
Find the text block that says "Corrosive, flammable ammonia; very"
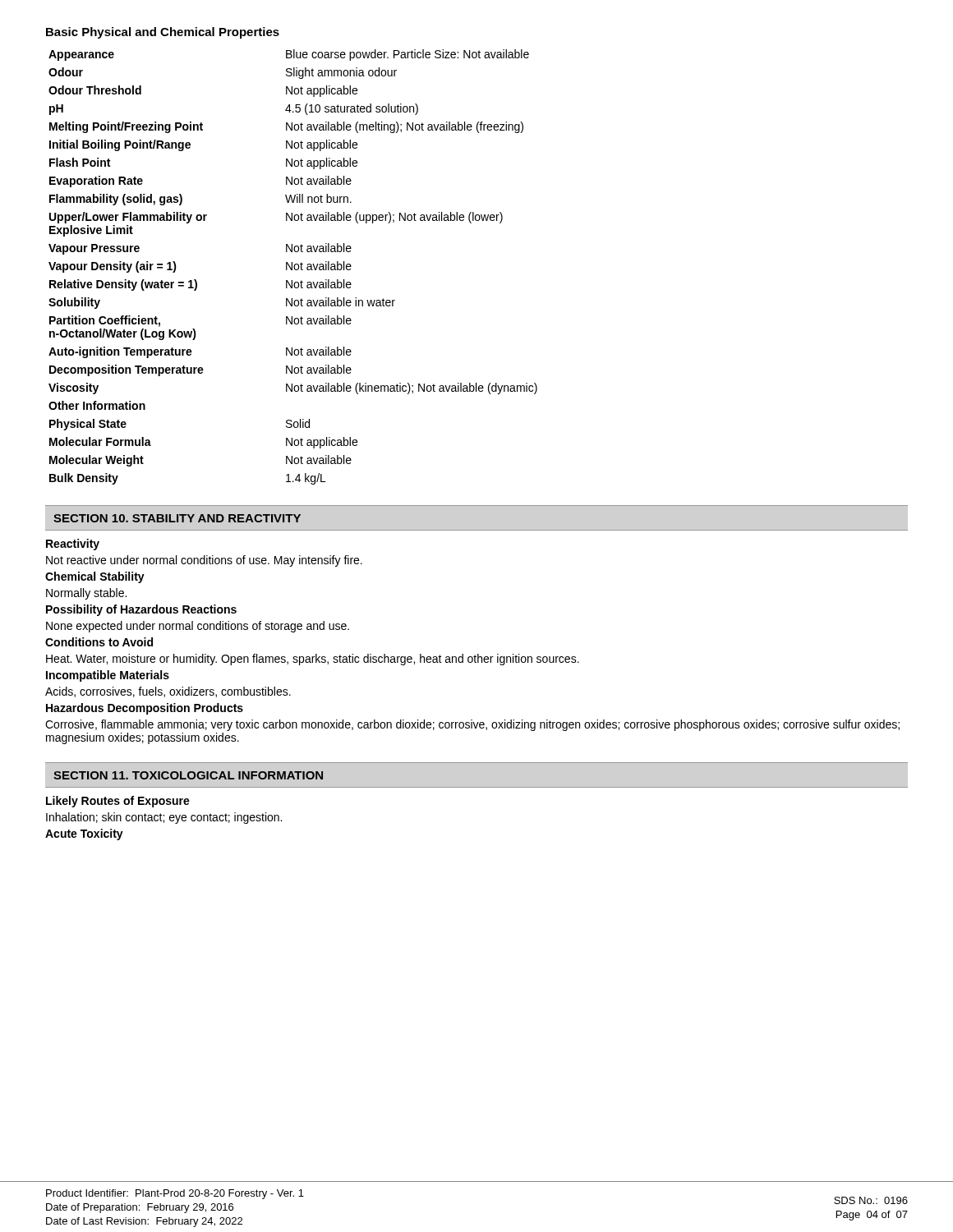(476, 731)
